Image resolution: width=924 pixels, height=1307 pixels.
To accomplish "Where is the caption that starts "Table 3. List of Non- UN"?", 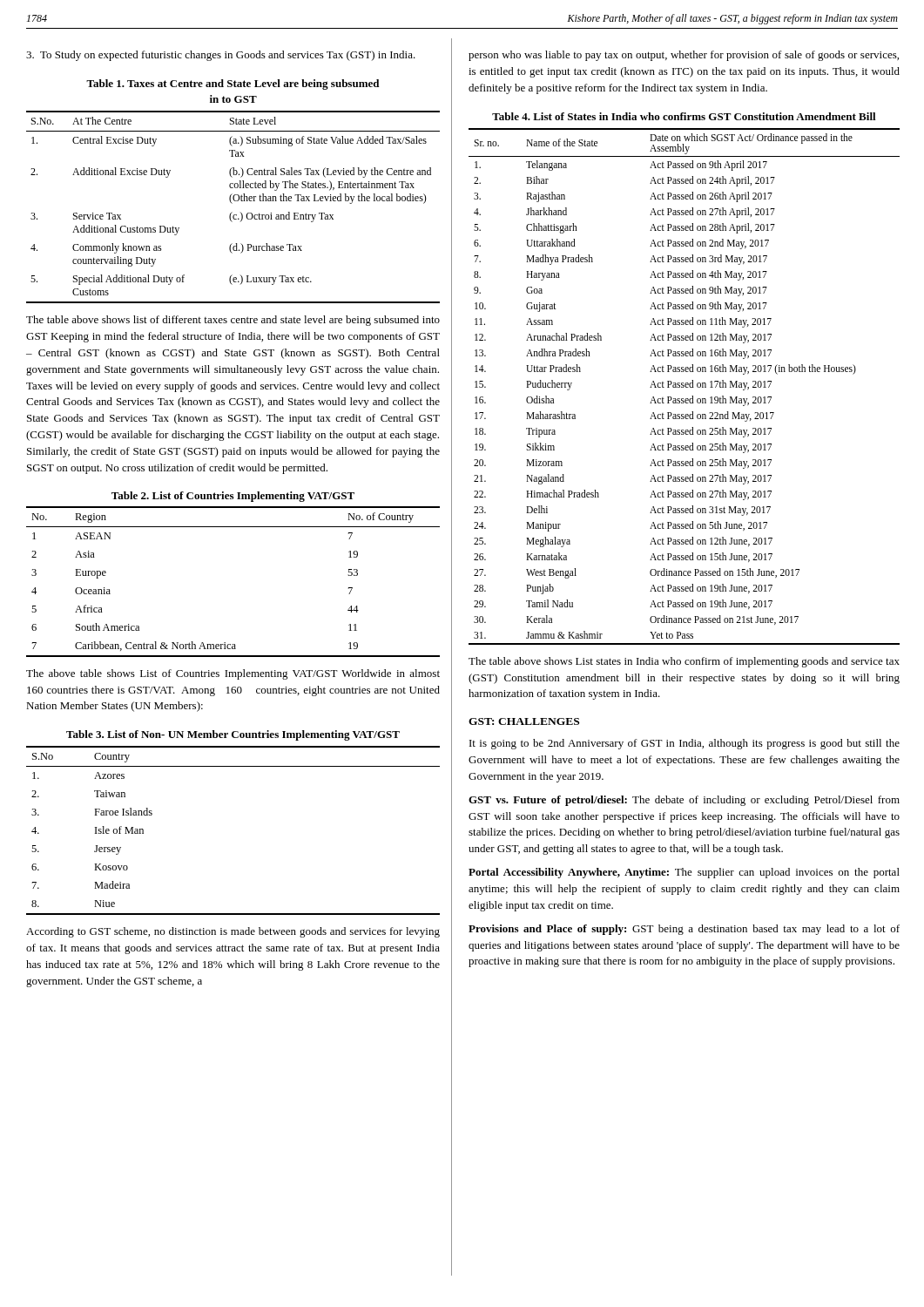I will tap(233, 734).
